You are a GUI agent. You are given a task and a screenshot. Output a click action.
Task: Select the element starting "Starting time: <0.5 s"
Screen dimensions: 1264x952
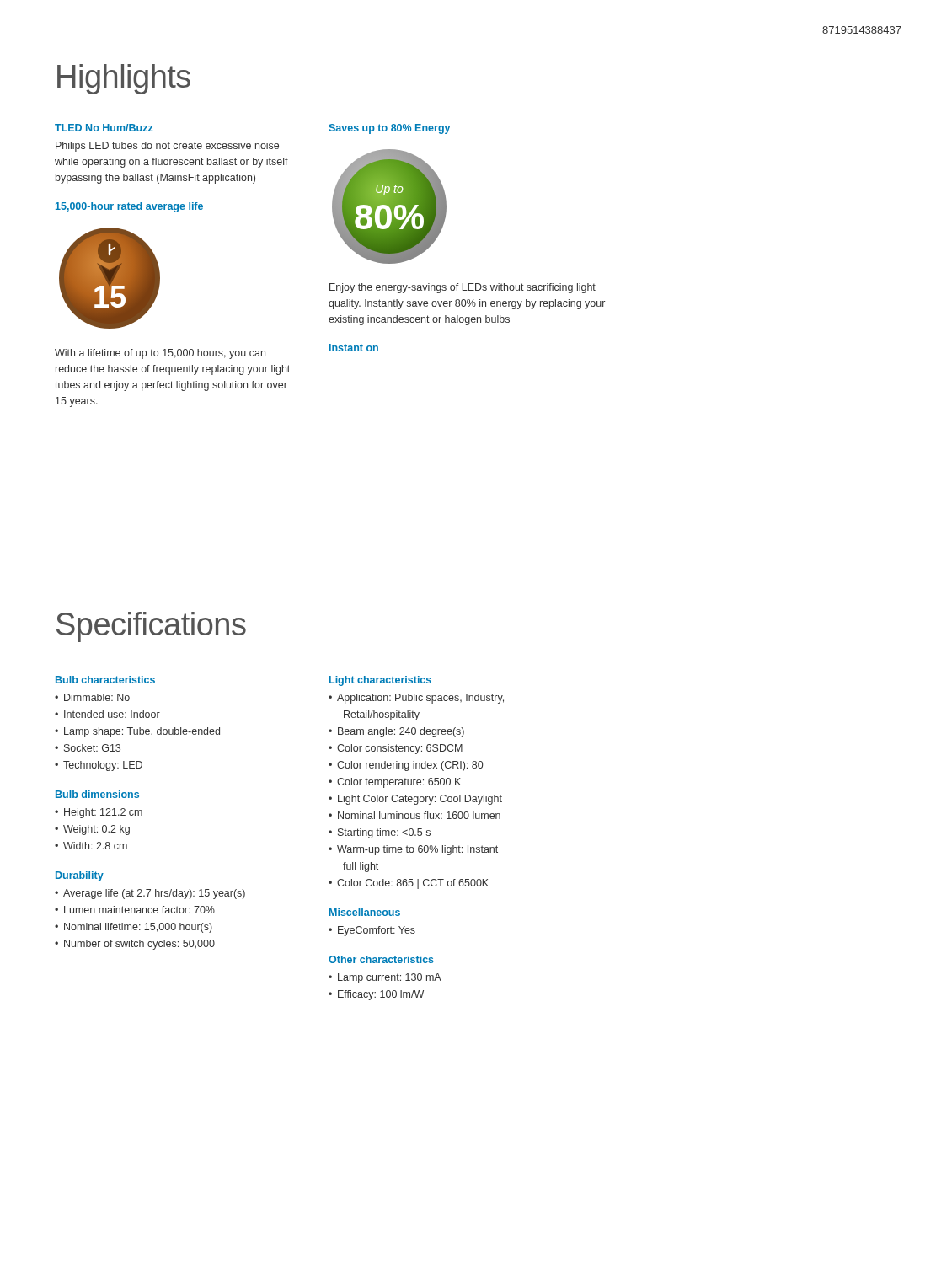pos(384,833)
